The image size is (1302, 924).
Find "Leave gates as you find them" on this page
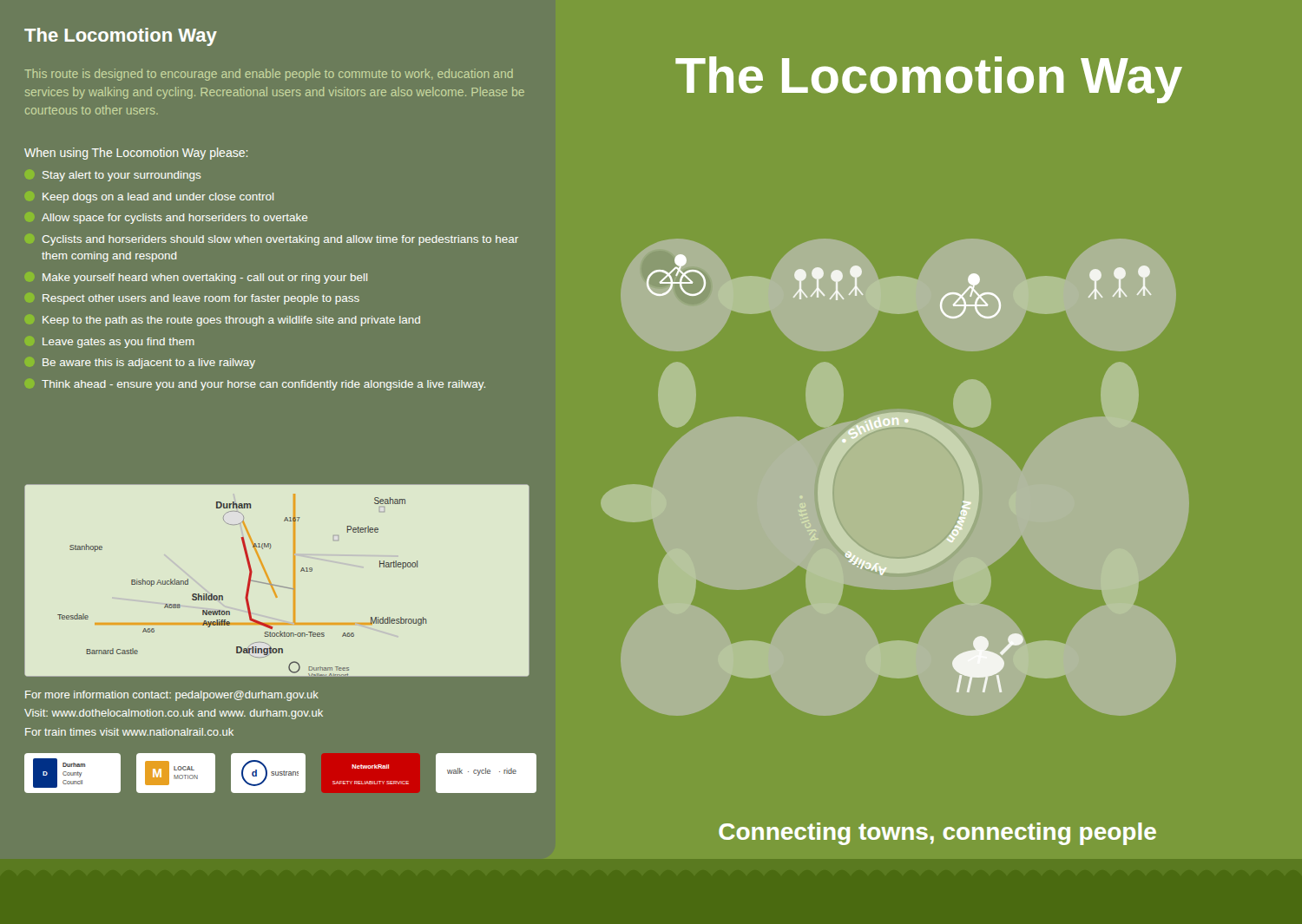[110, 341]
